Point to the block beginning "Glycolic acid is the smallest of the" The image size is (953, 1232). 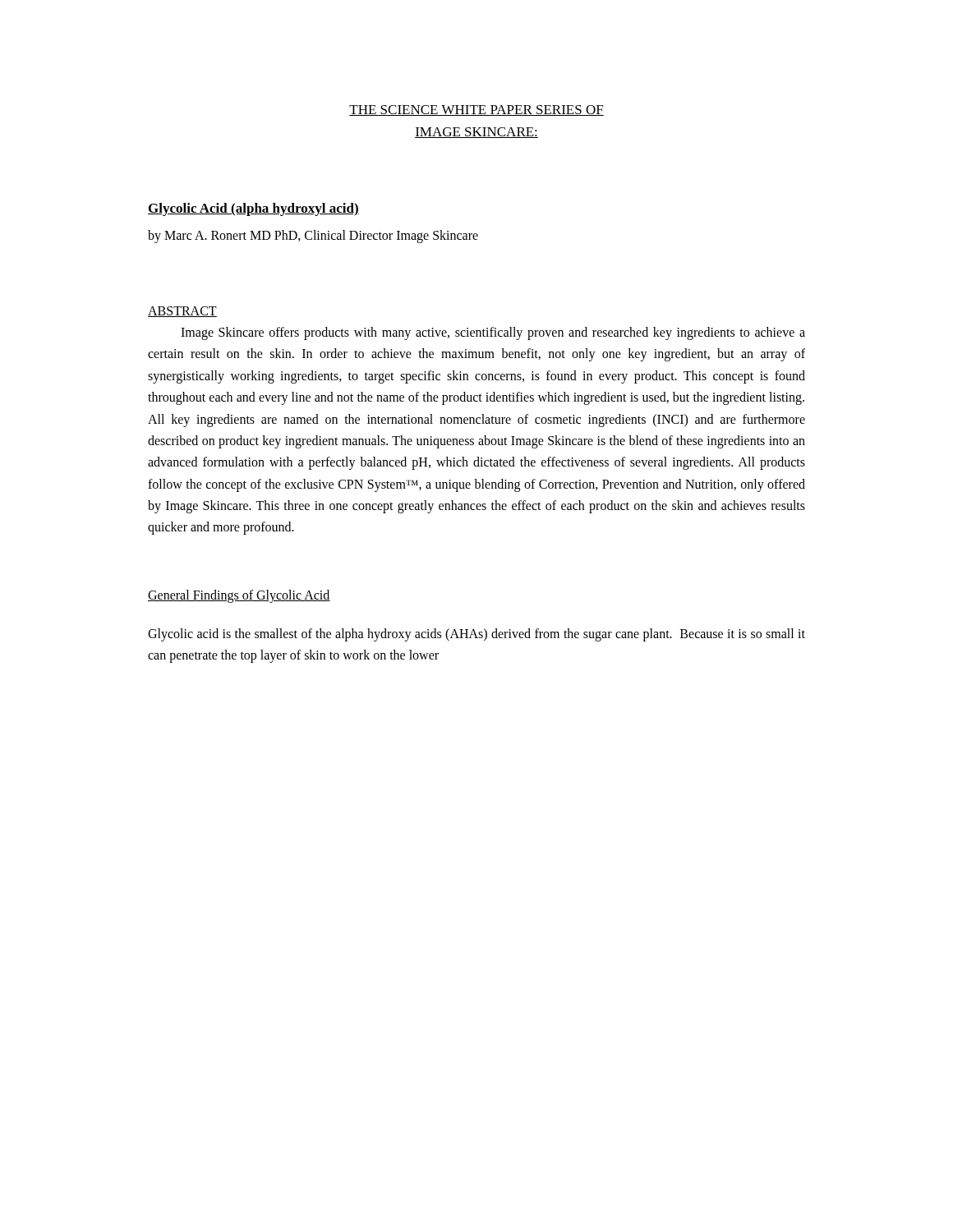tap(476, 644)
